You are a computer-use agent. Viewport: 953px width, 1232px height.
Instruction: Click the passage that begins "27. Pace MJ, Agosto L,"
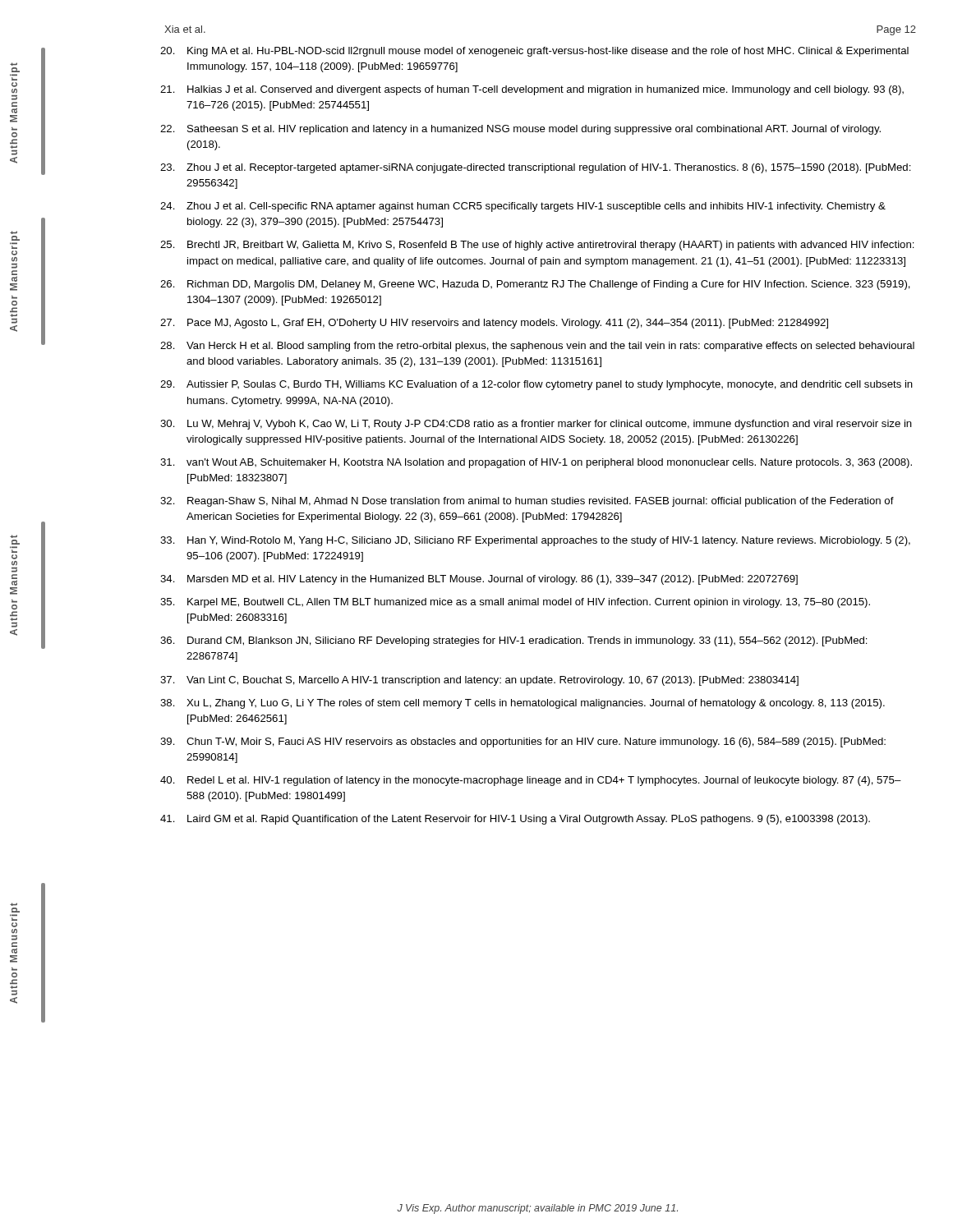click(538, 322)
